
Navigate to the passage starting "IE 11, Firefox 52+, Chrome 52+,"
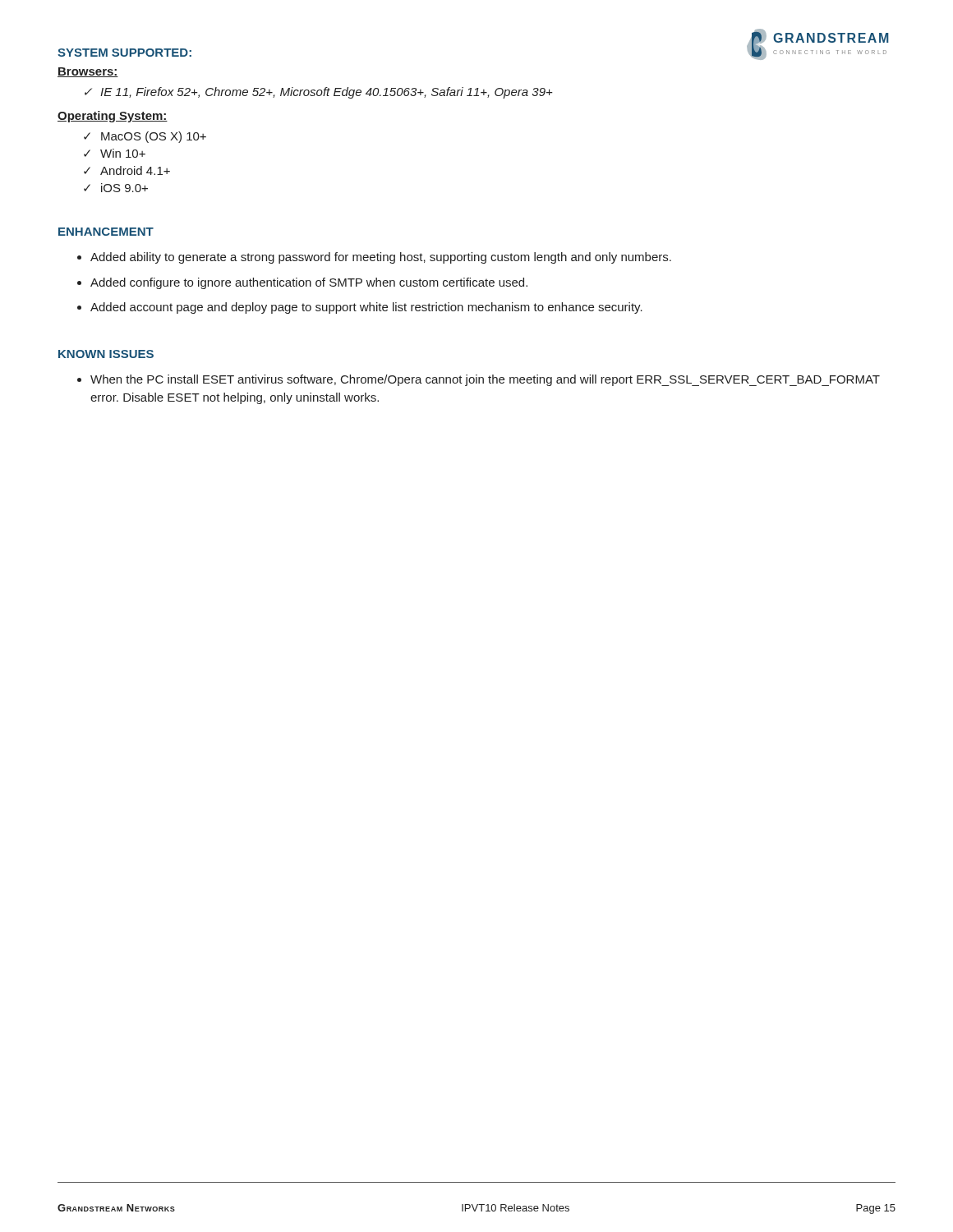point(326,92)
